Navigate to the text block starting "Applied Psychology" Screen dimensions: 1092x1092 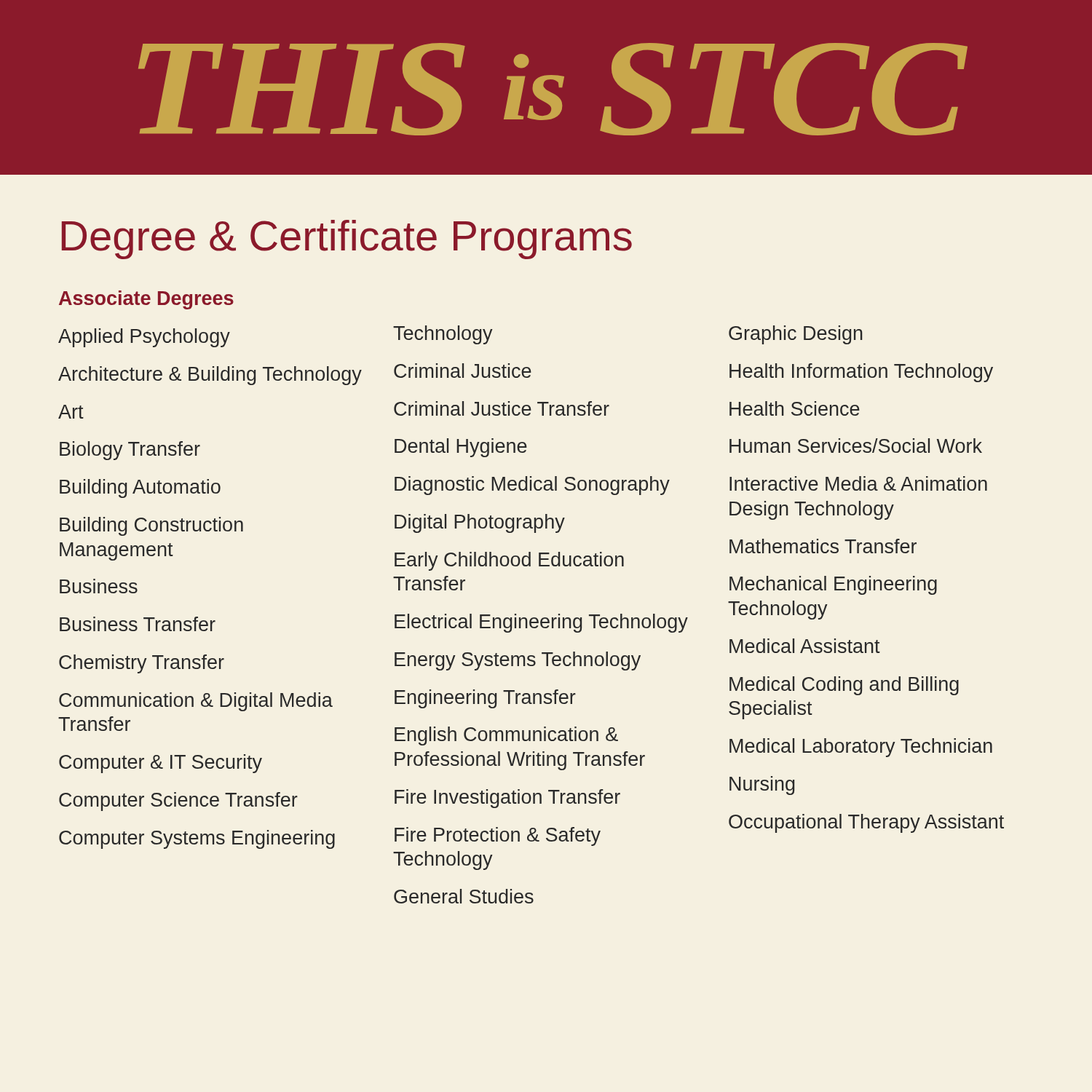pyautogui.click(x=144, y=336)
